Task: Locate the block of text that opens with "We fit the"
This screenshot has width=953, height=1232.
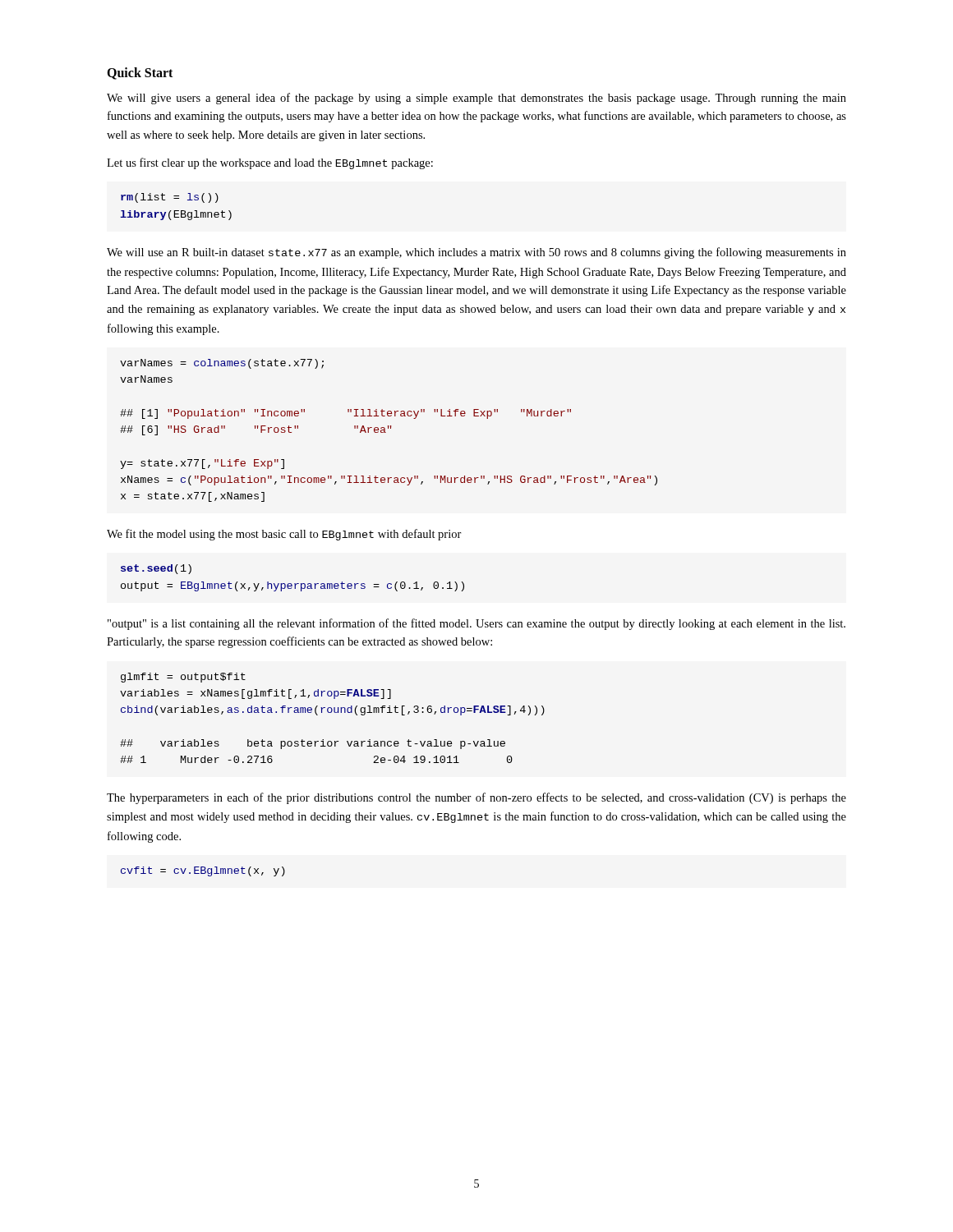Action: pyautogui.click(x=284, y=535)
